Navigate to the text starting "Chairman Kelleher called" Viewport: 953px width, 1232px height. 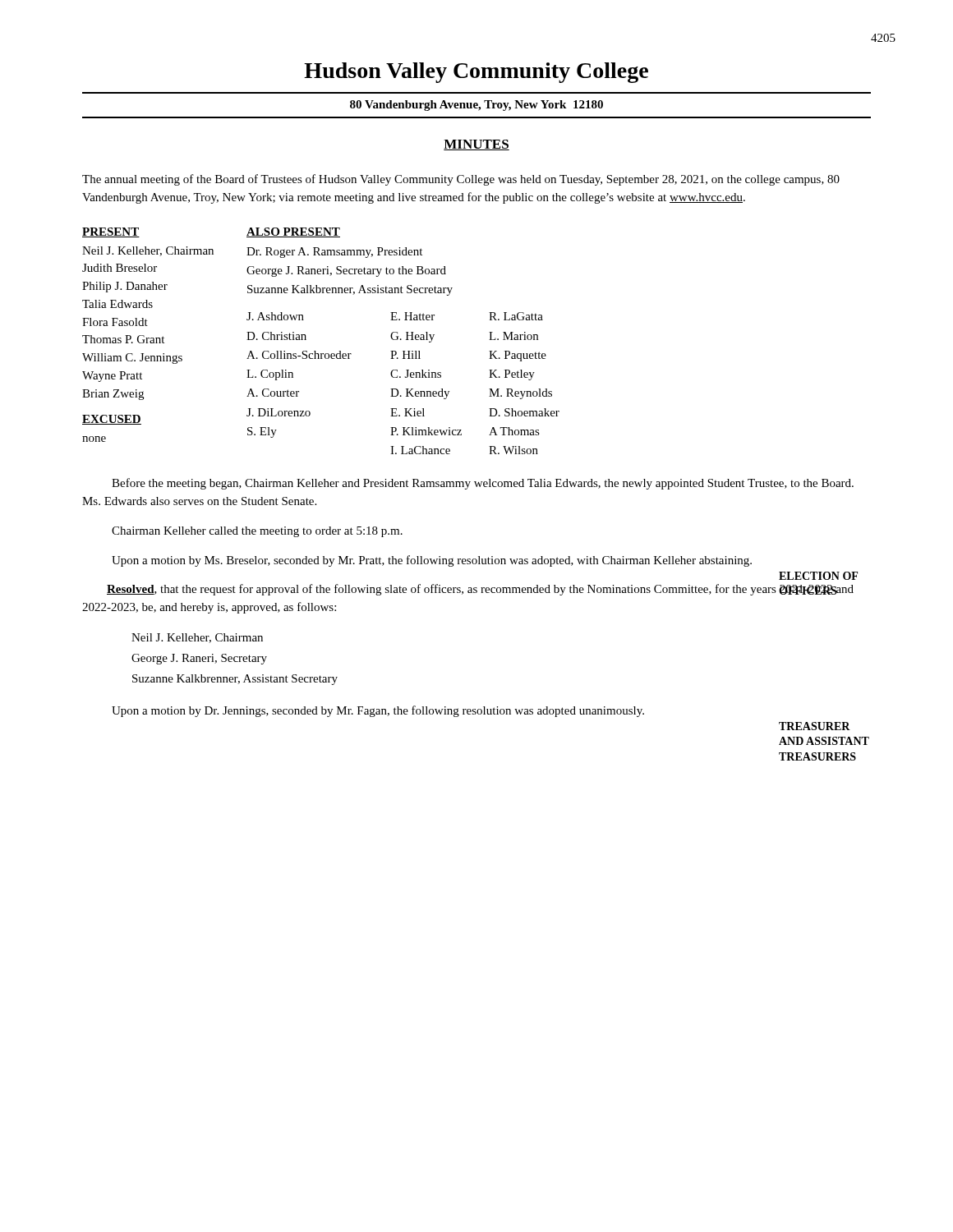(257, 530)
